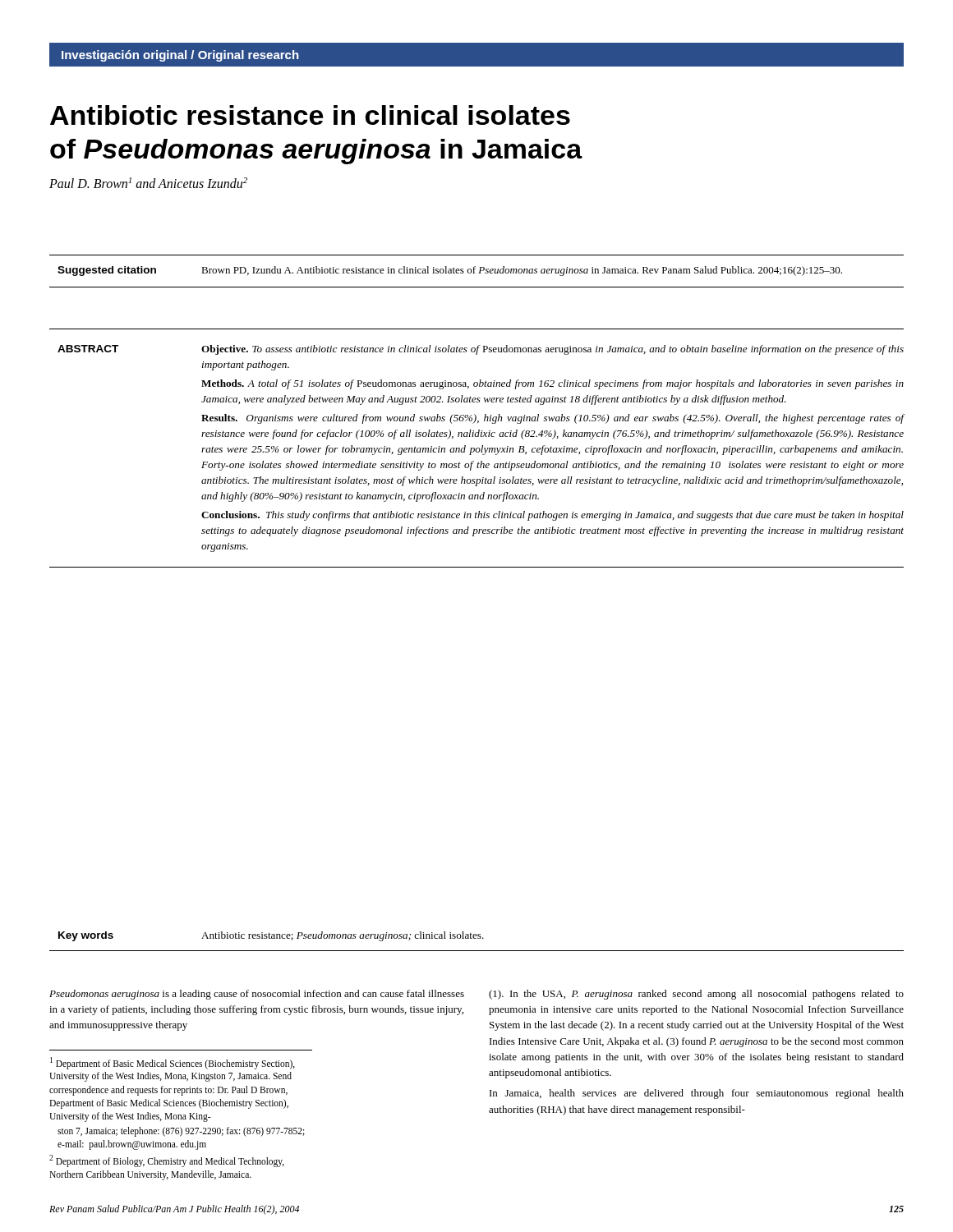
Task: Click on the text block that says "Brown PD, Izundu A."
Action: [x=522, y=270]
